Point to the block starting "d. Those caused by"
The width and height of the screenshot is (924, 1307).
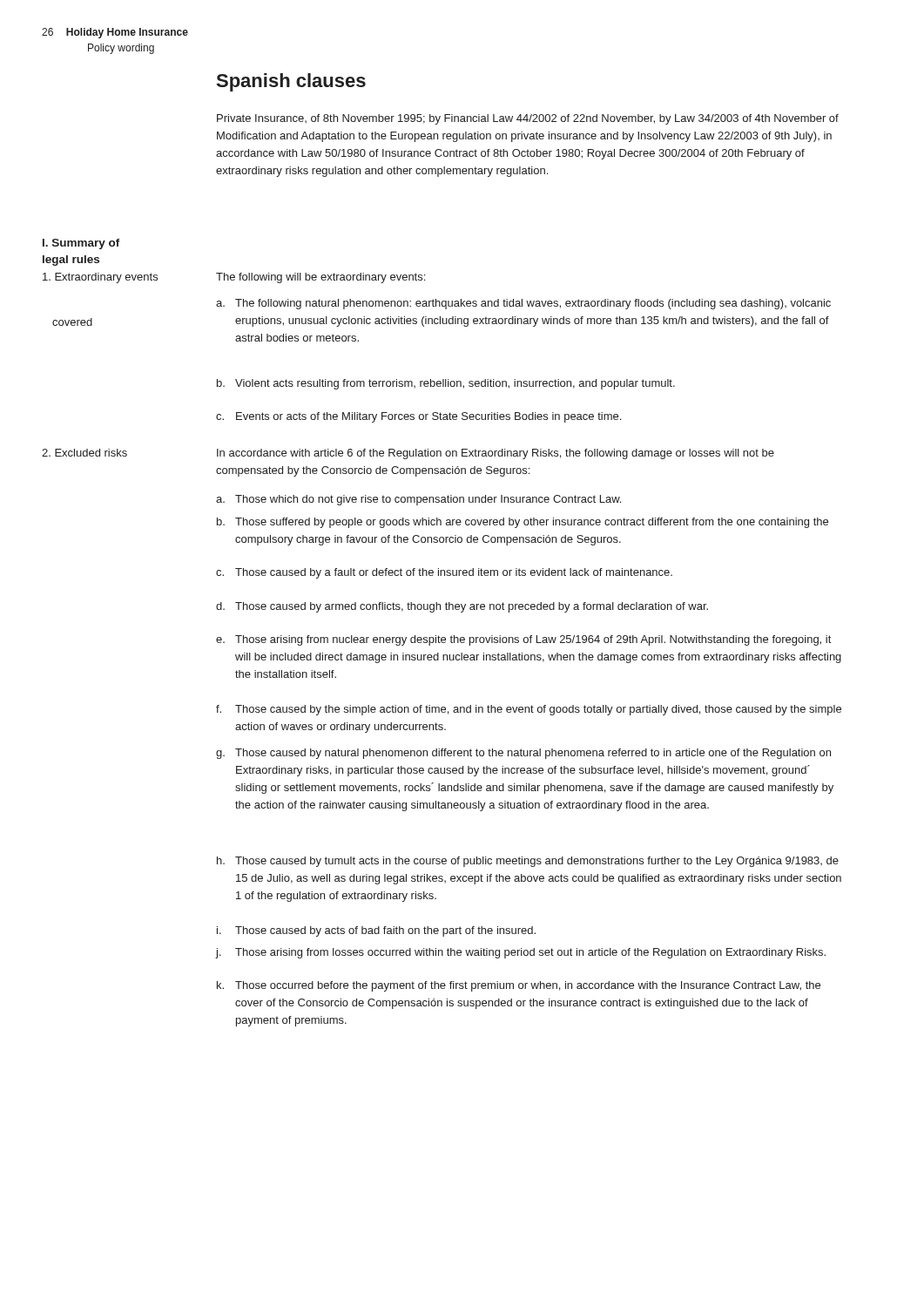tap(529, 607)
